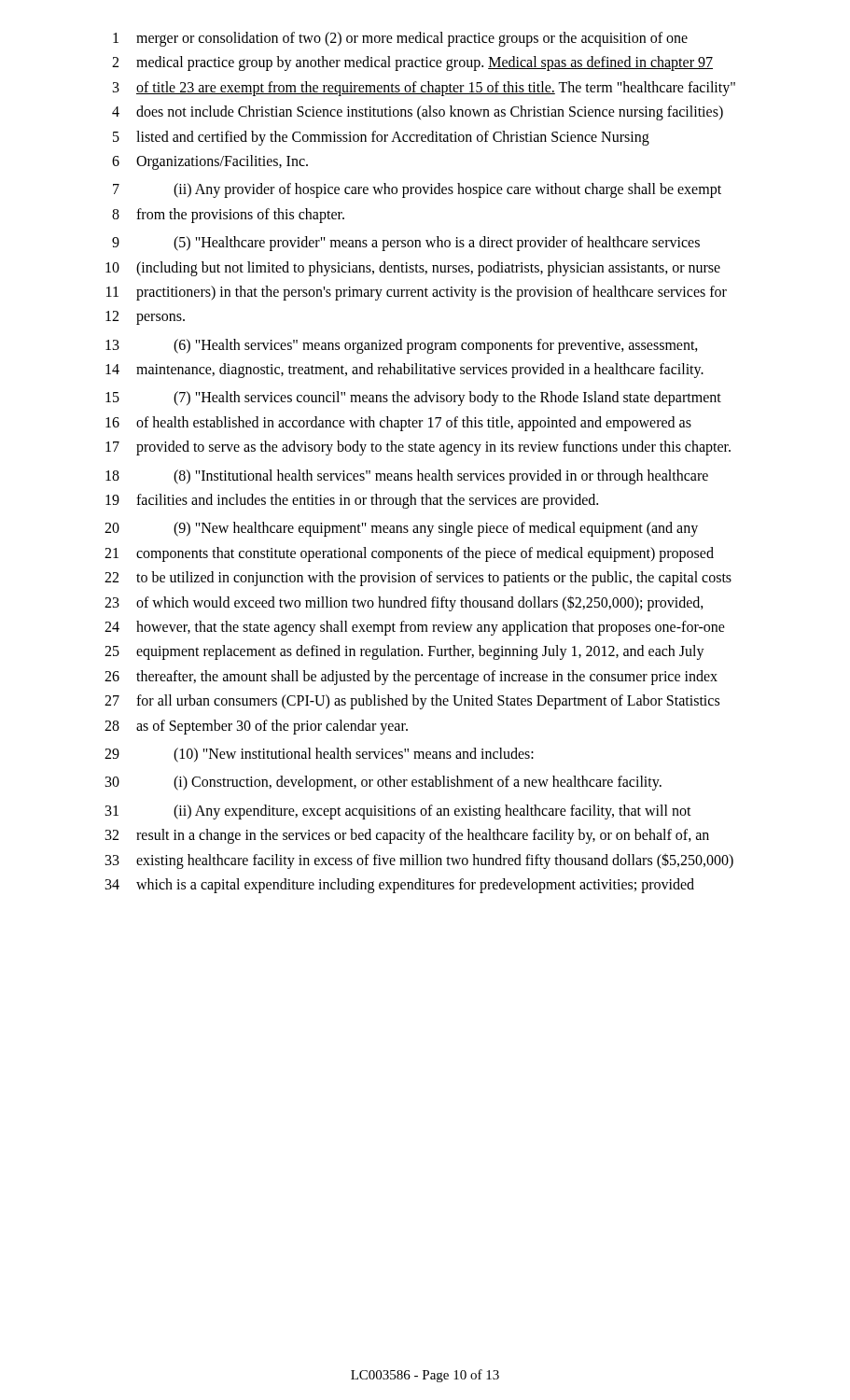This screenshot has height=1400, width=850.
Task: Find the element starting "8 from the provisions of"
Action: [228, 216]
